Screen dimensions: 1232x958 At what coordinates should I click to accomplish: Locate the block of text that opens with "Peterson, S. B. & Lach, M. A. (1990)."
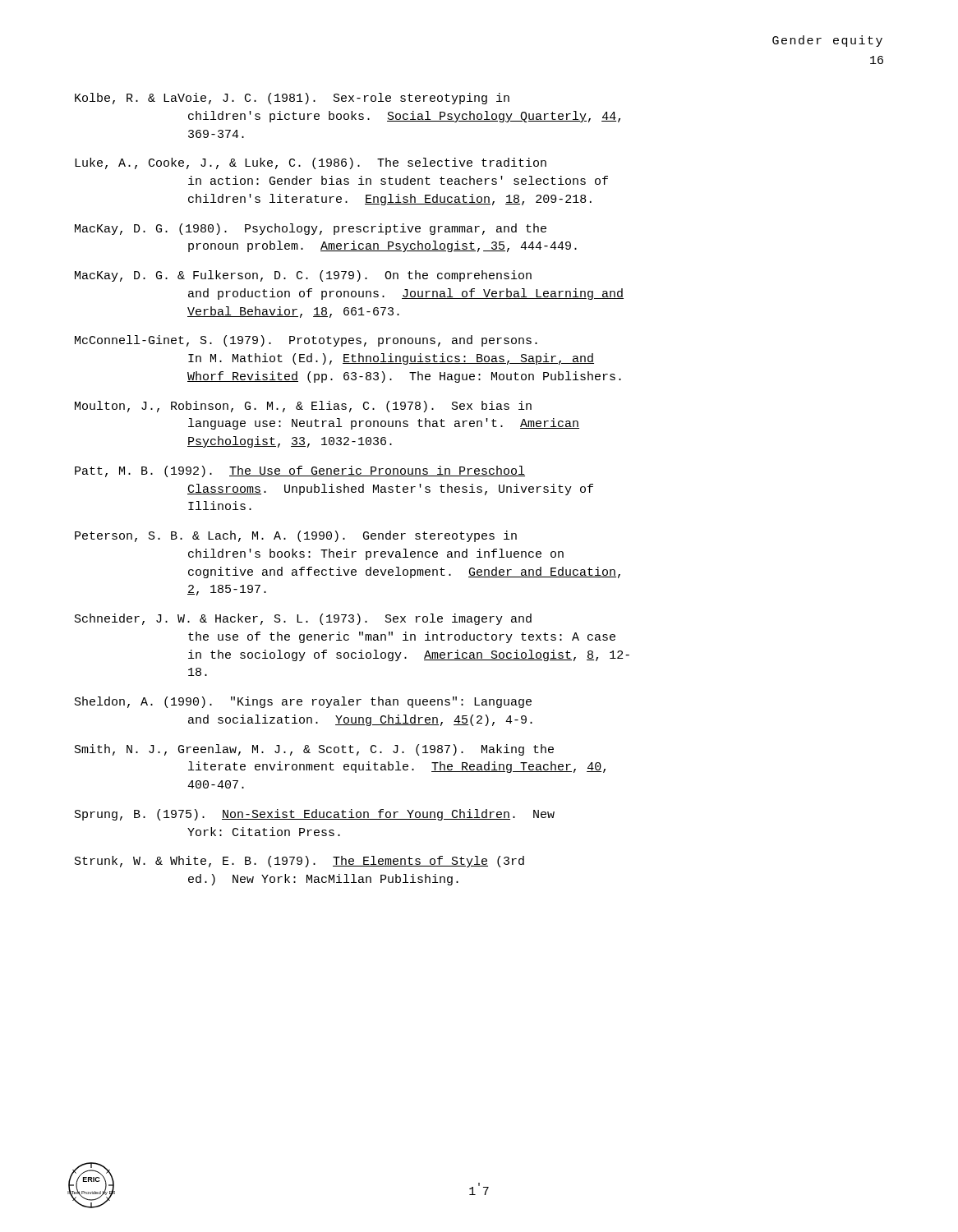tap(349, 564)
